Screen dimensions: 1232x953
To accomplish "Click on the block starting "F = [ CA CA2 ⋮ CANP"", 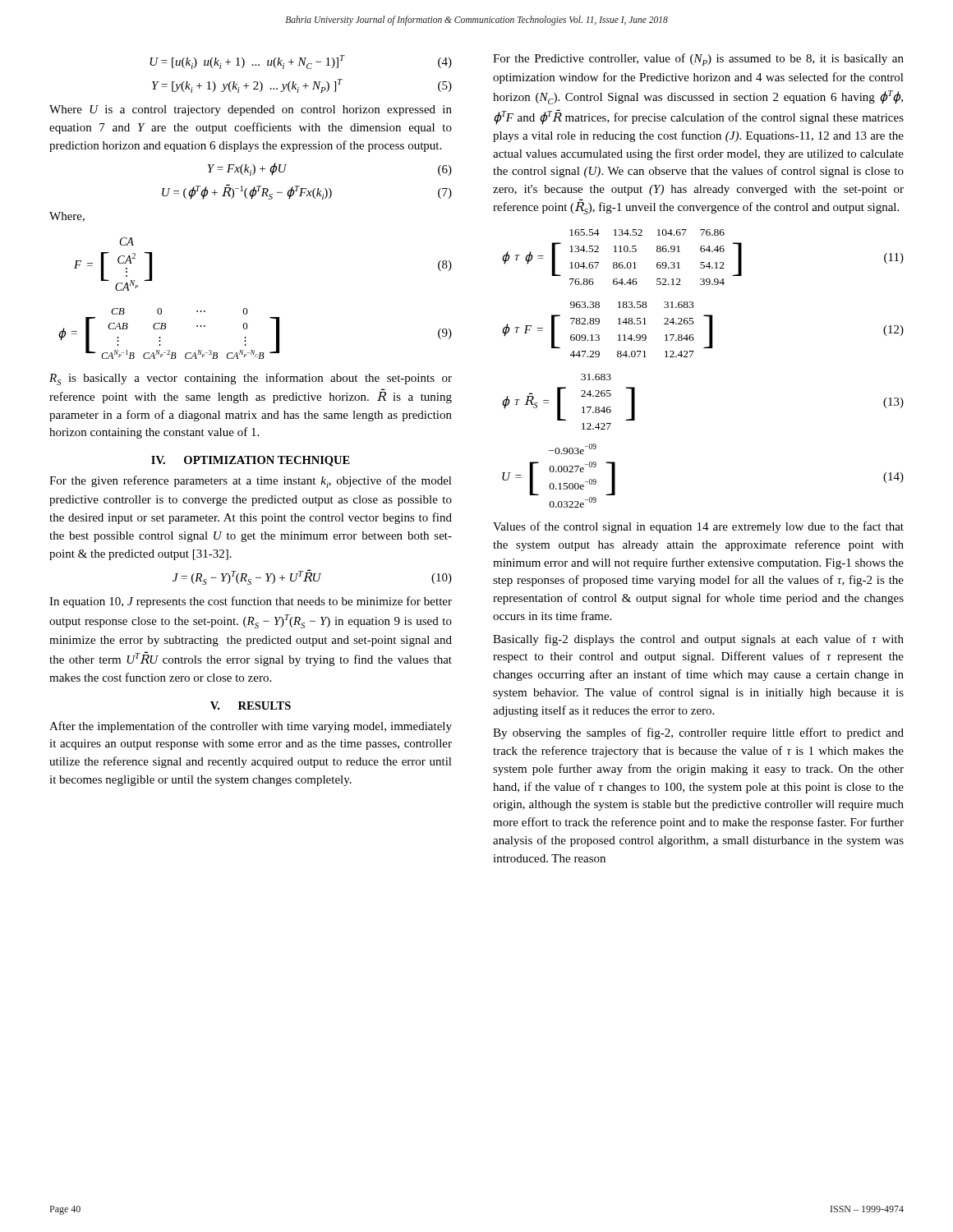I will [127, 241].
